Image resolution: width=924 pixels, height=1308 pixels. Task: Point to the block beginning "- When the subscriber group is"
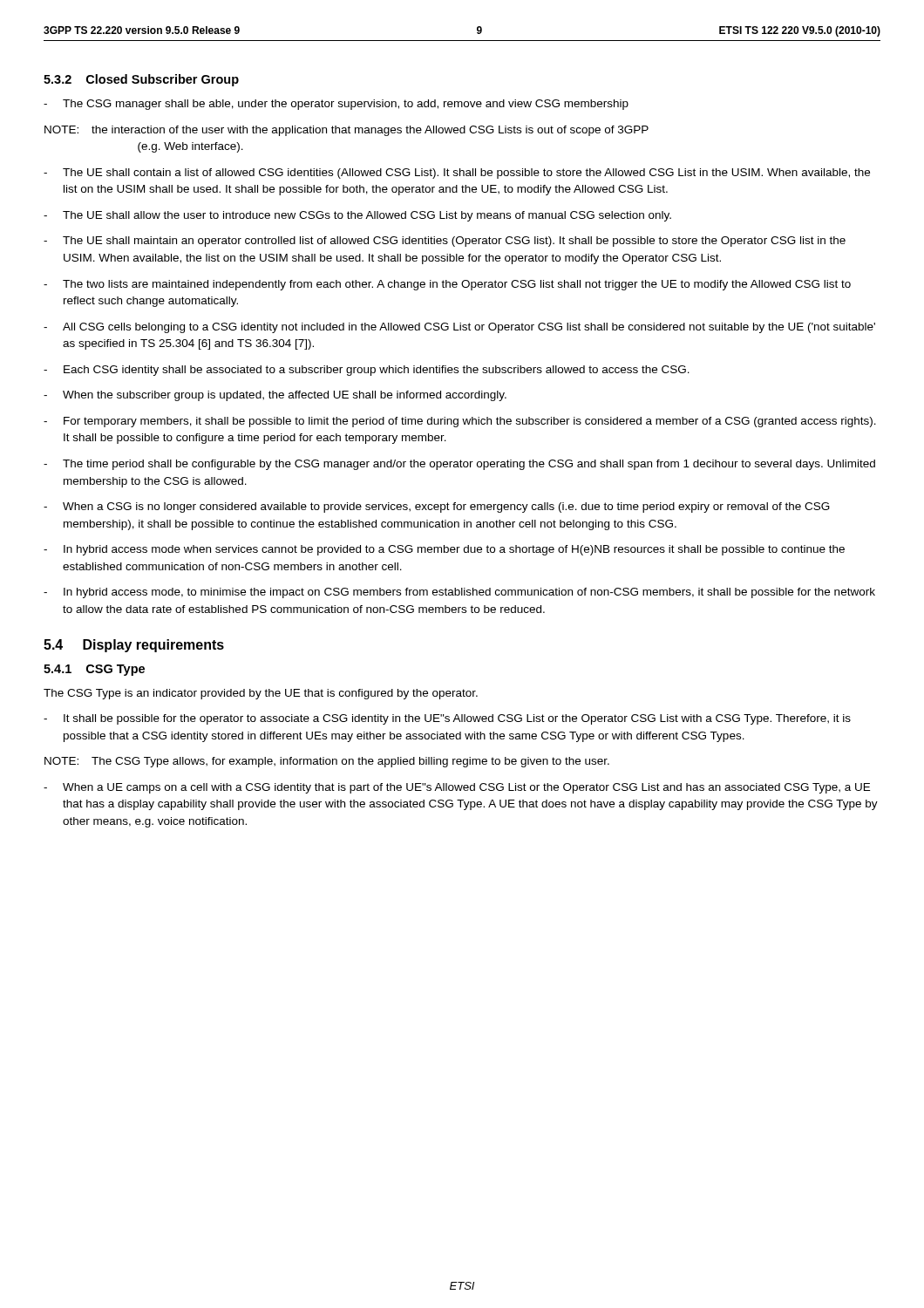pyautogui.click(x=462, y=395)
